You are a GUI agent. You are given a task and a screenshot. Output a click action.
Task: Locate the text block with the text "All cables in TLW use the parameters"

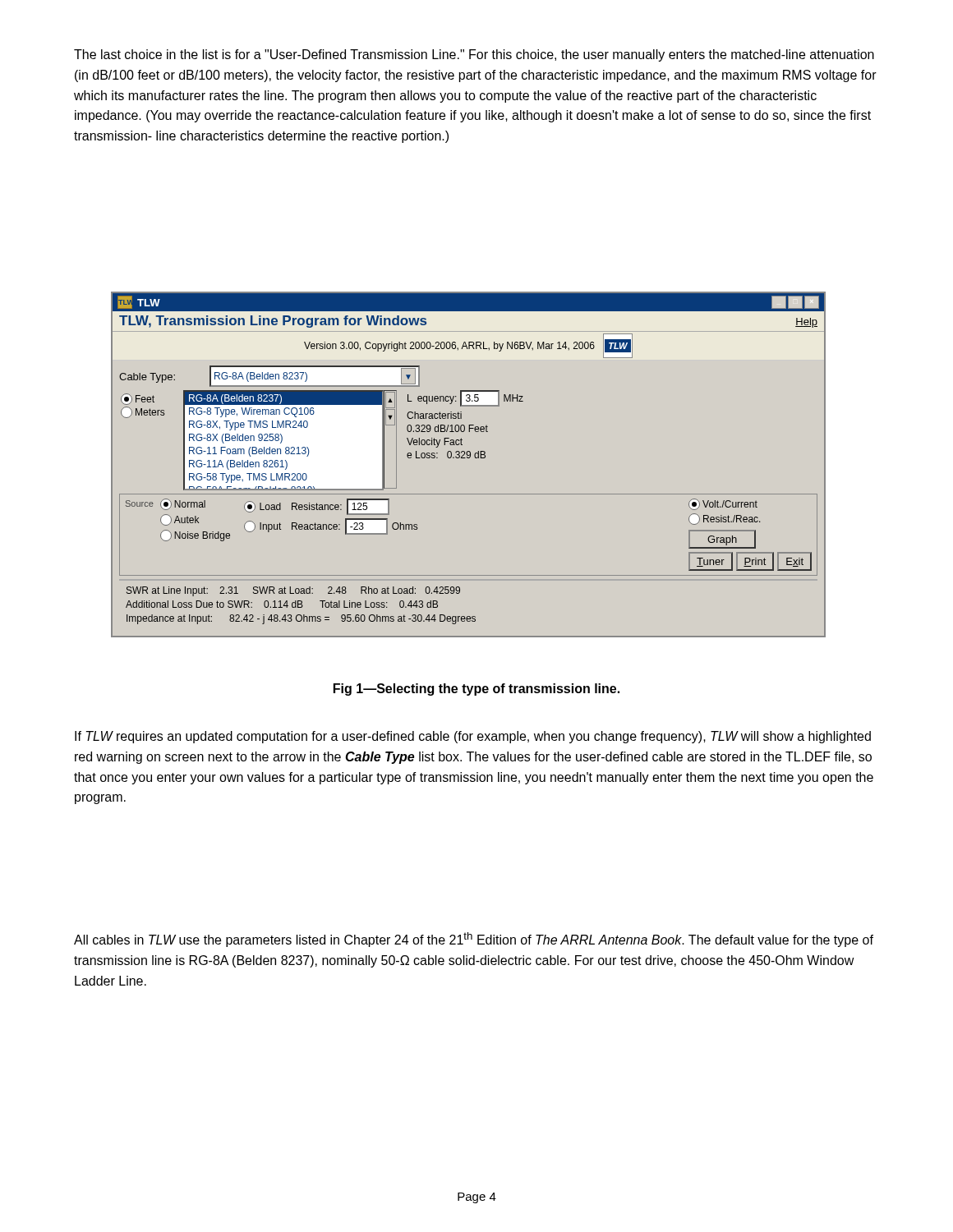point(474,959)
